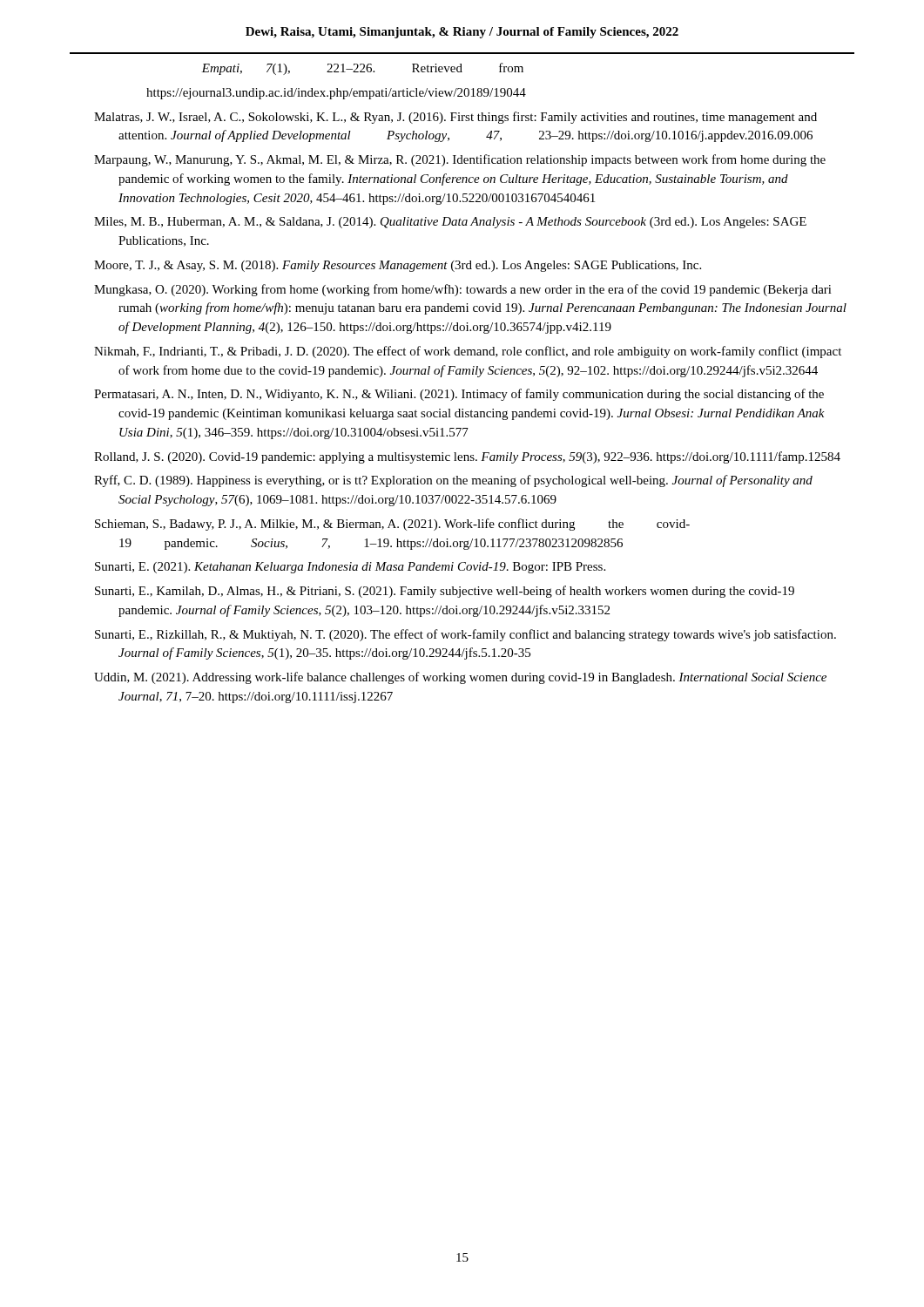Select the text block starting "Rolland, J. S. (2020). Covid-19 pandemic: applying"

pyautogui.click(x=471, y=457)
